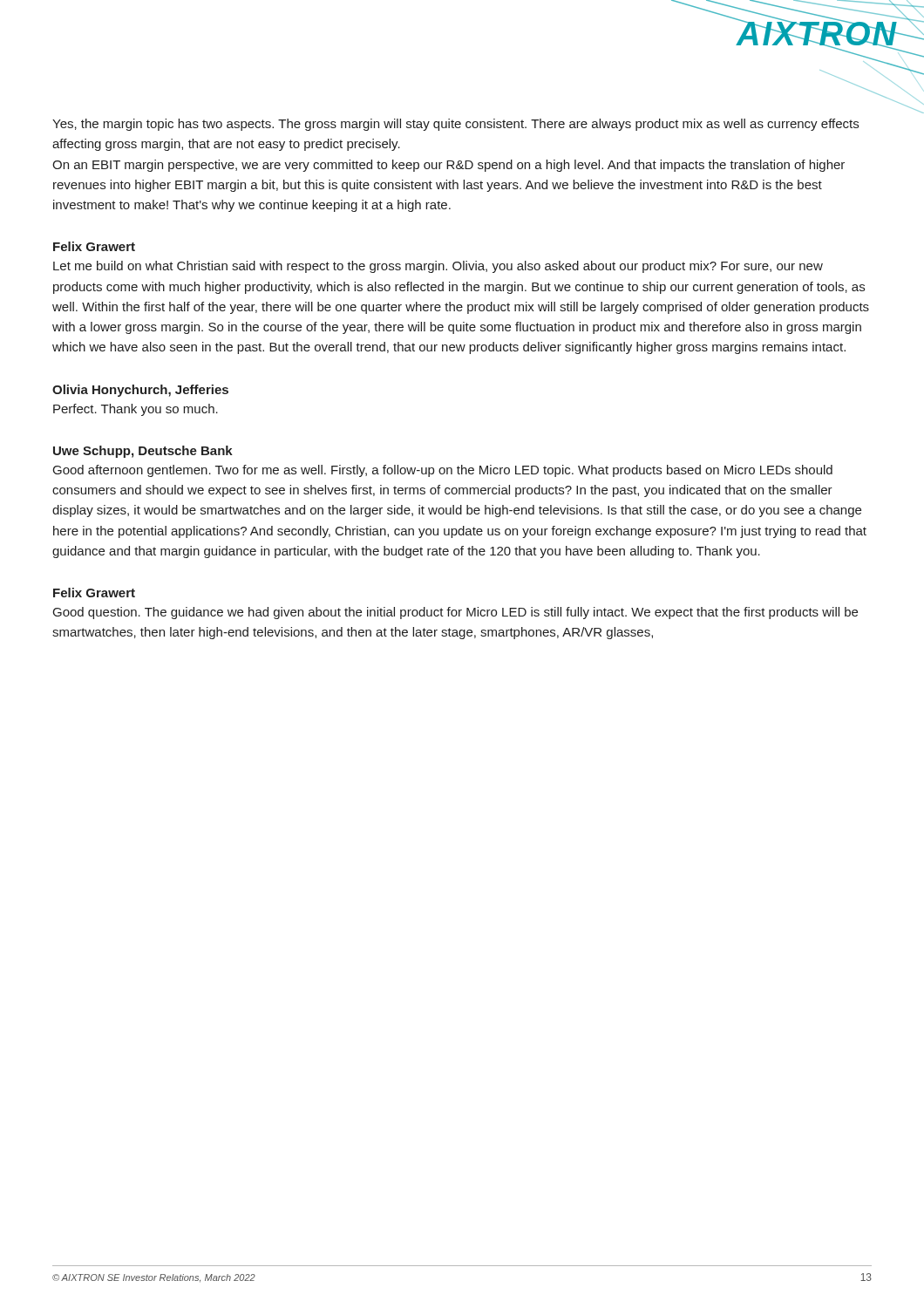The image size is (924, 1308).
Task: Navigate to the block starting "Yes, the margin topic"
Action: [x=456, y=164]
